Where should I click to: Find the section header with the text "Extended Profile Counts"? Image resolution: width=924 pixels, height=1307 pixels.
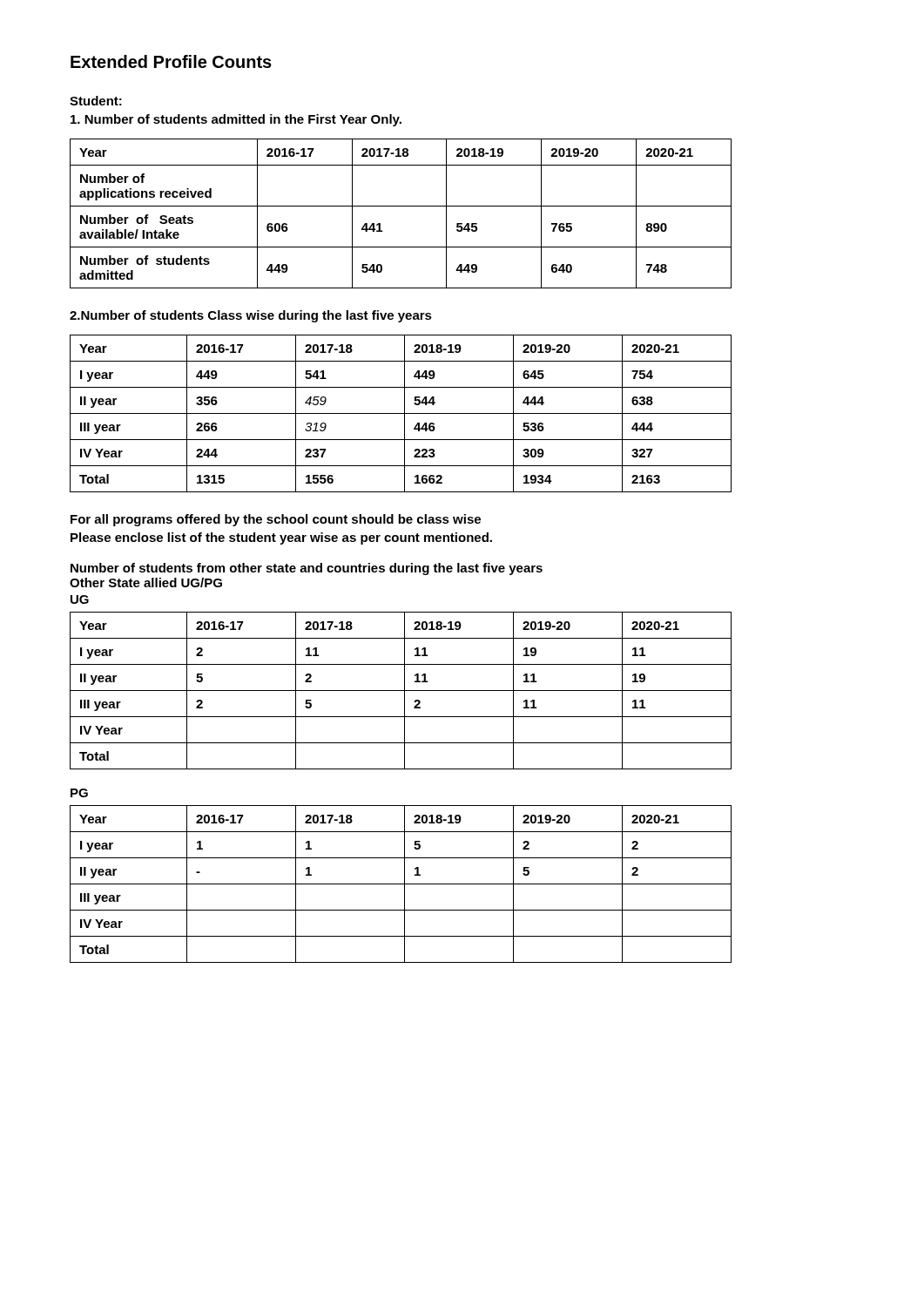click(x=171, y=62)
